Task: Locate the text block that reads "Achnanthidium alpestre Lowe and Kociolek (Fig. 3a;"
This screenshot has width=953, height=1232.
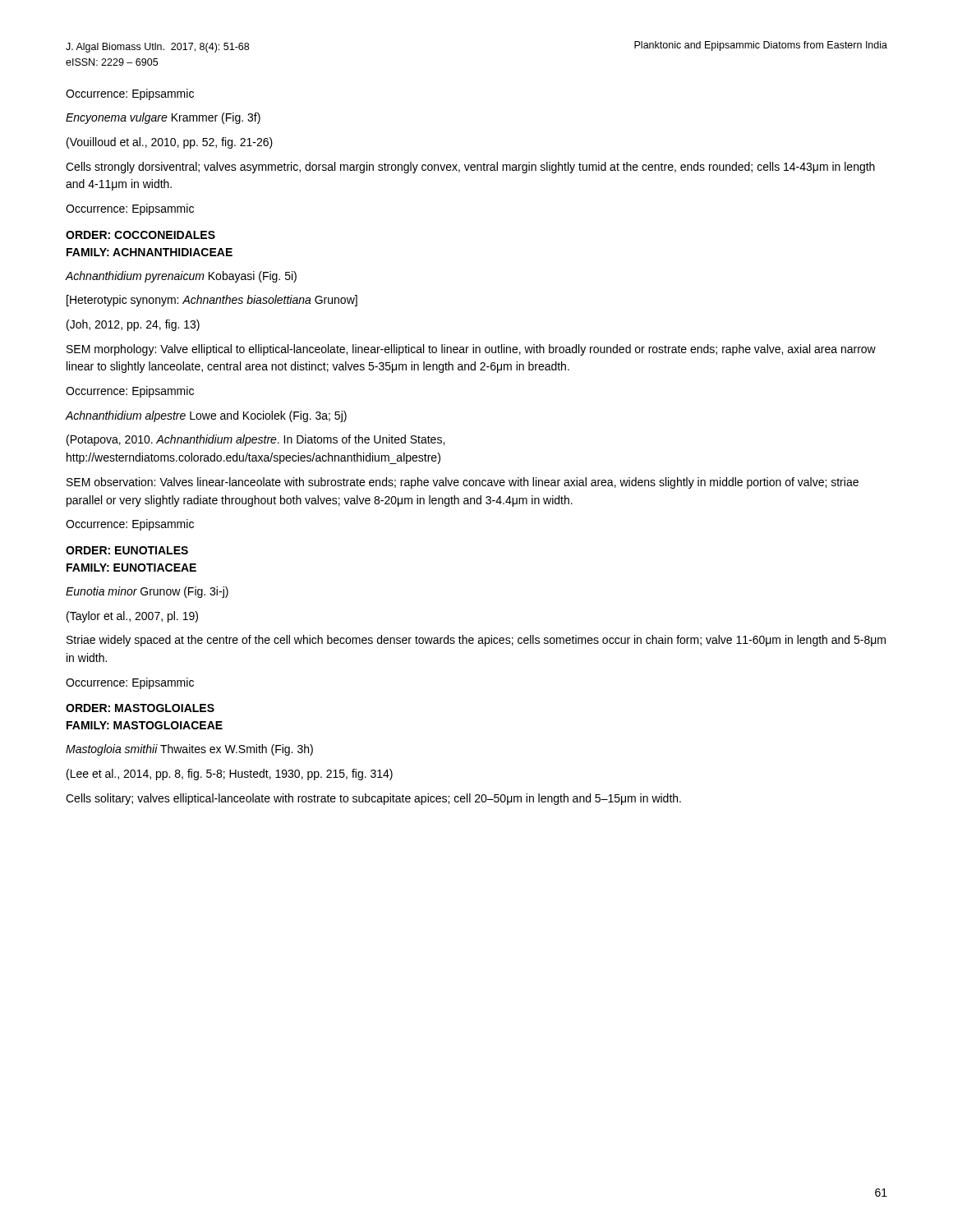Action: point(206,415)
